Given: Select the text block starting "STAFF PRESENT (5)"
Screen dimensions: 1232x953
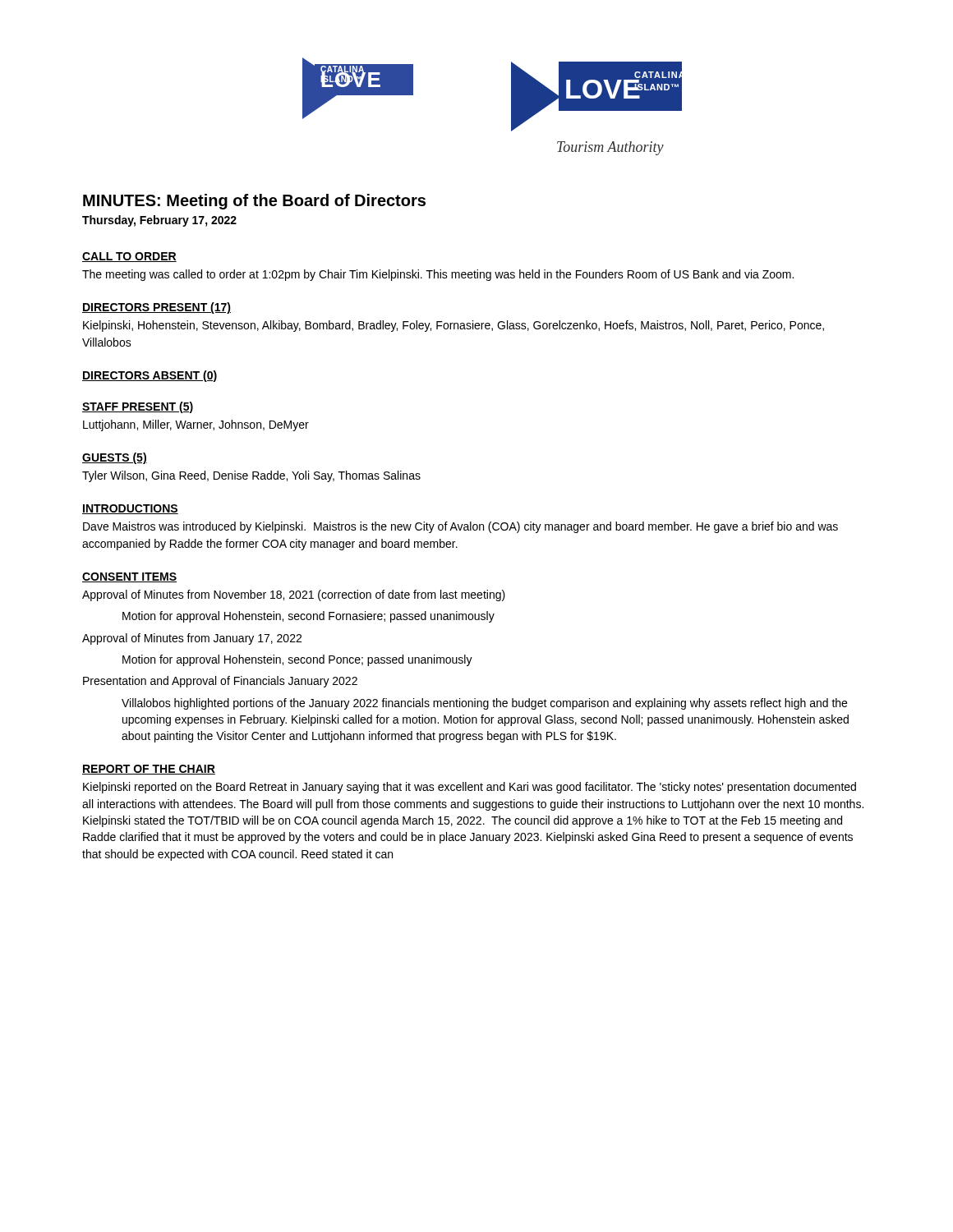Looking at the screenshot, I should (x=138, y=406).
